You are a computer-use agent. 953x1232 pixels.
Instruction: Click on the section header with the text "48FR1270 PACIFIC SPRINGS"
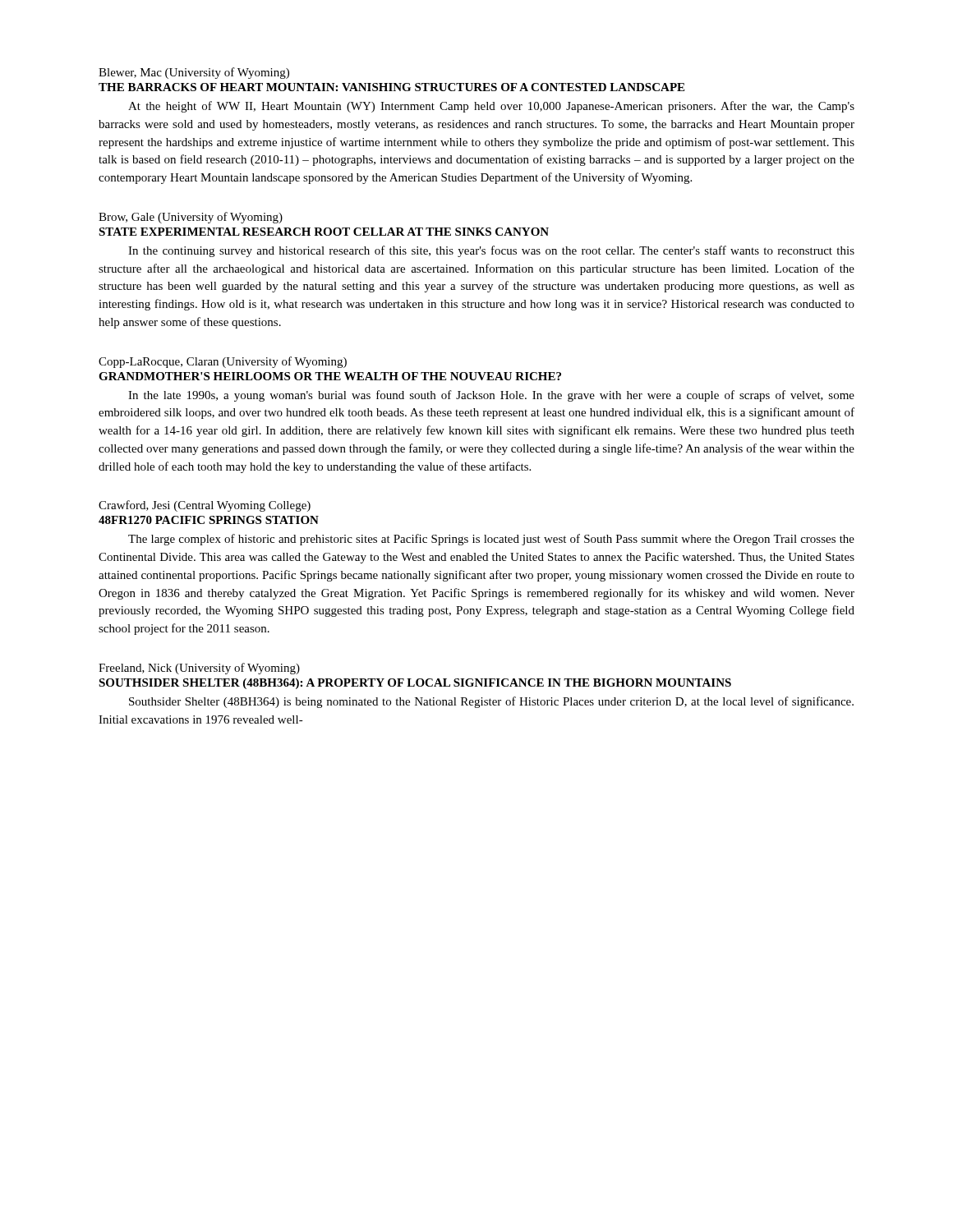coord(209,520)
